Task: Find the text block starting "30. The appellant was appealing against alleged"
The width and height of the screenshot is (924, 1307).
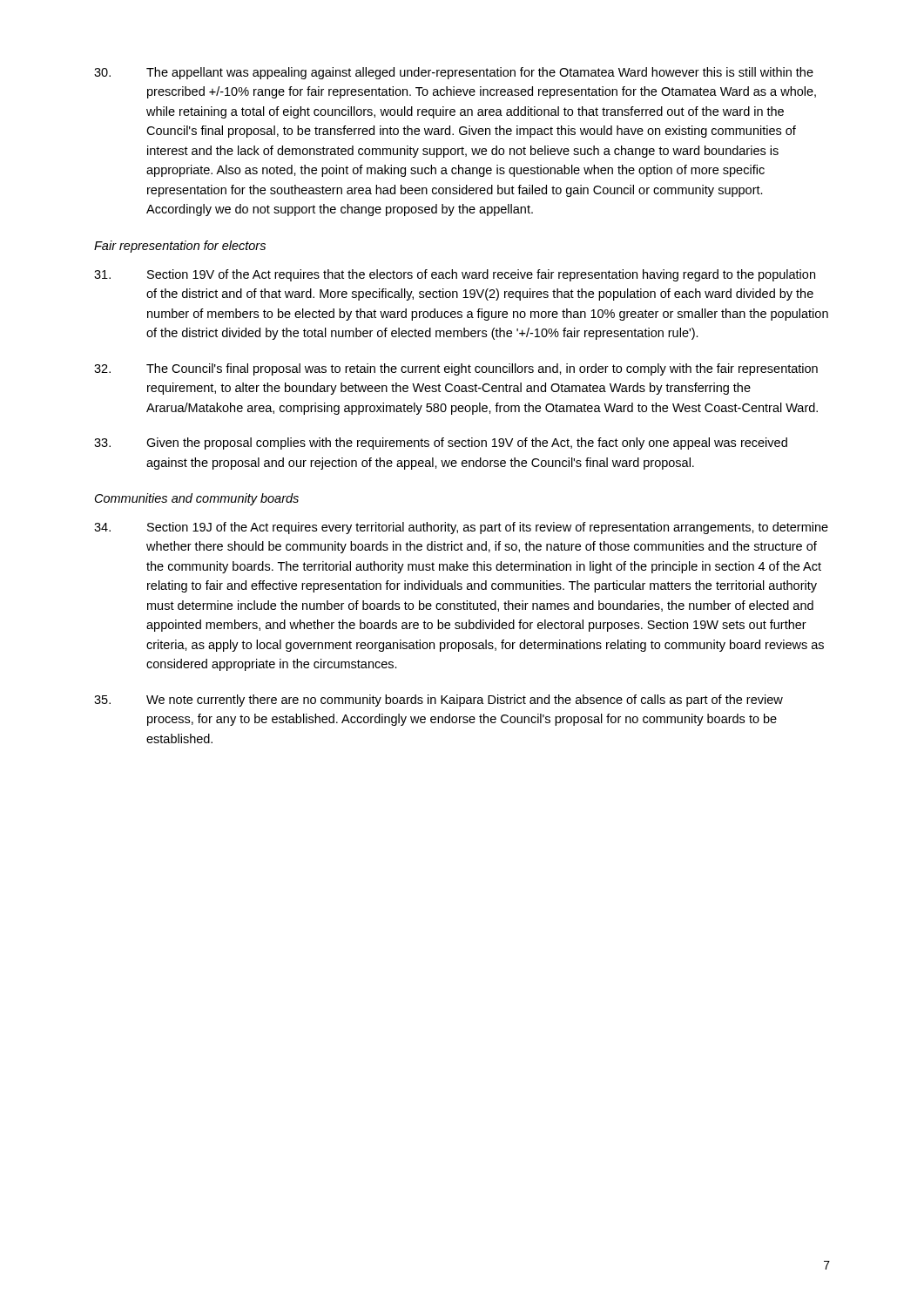Action: 462,141
